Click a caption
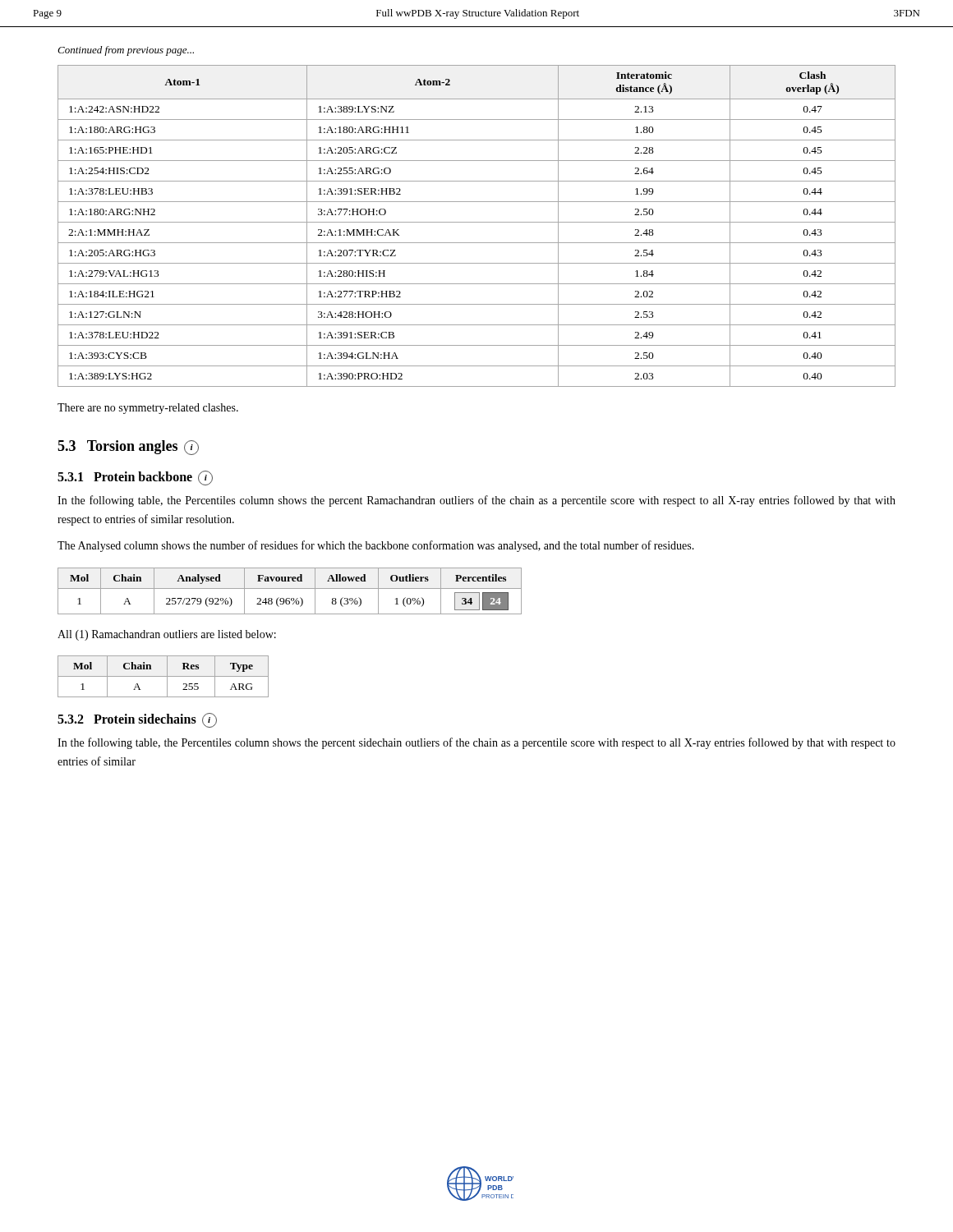953x1232 pixels. 126,50
